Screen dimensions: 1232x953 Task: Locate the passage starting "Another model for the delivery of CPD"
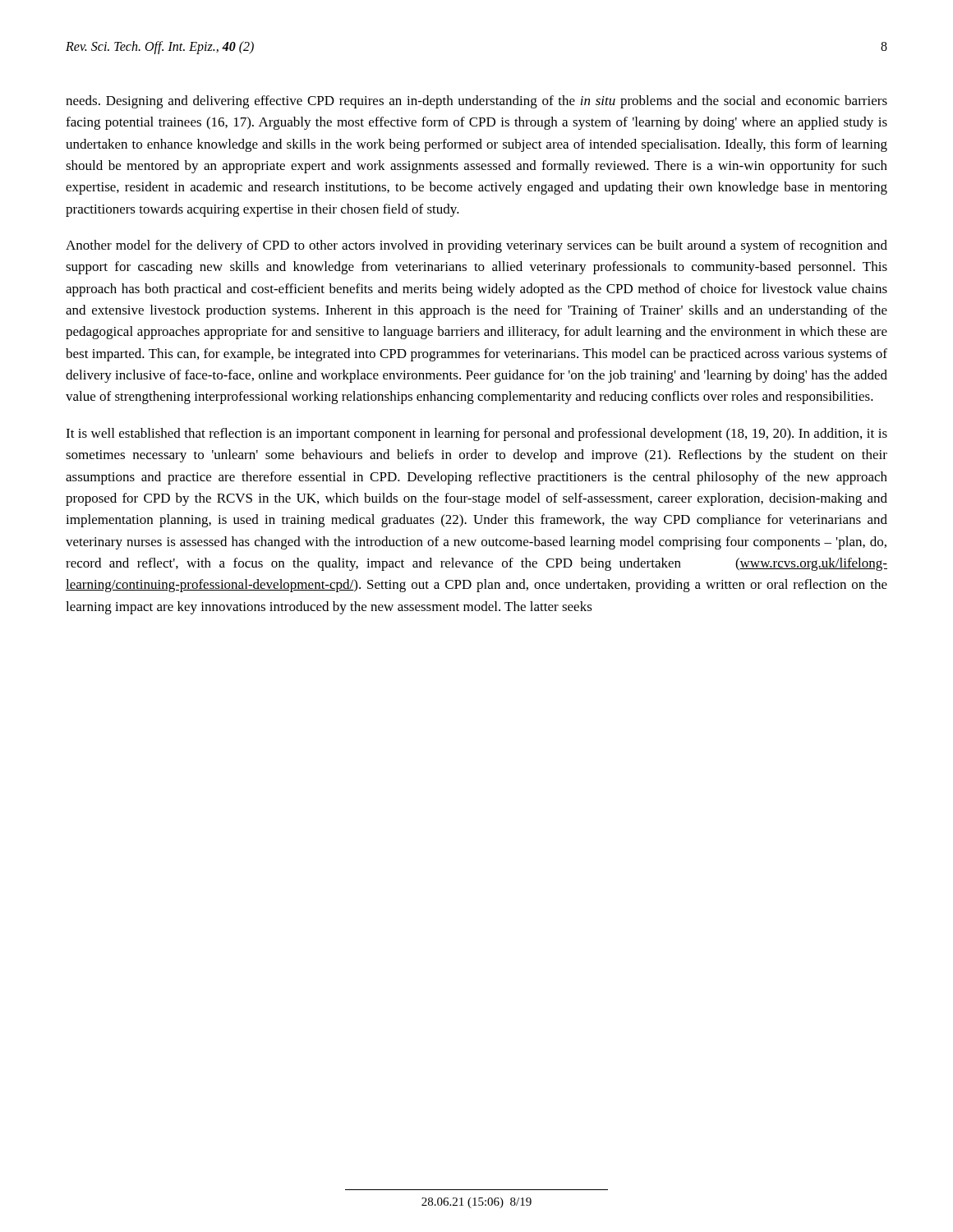476,321
